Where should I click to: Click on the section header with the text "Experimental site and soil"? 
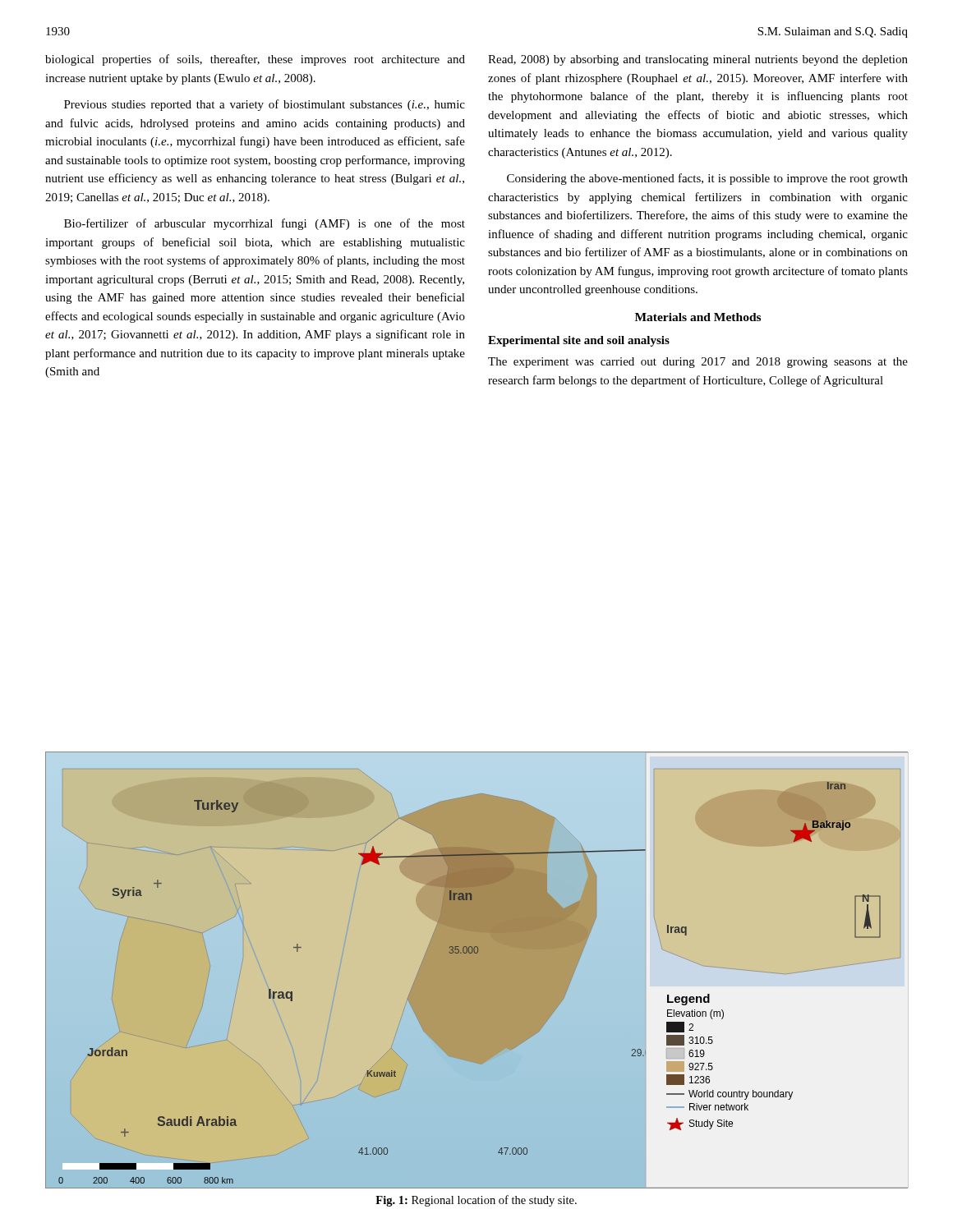(579, 340)
